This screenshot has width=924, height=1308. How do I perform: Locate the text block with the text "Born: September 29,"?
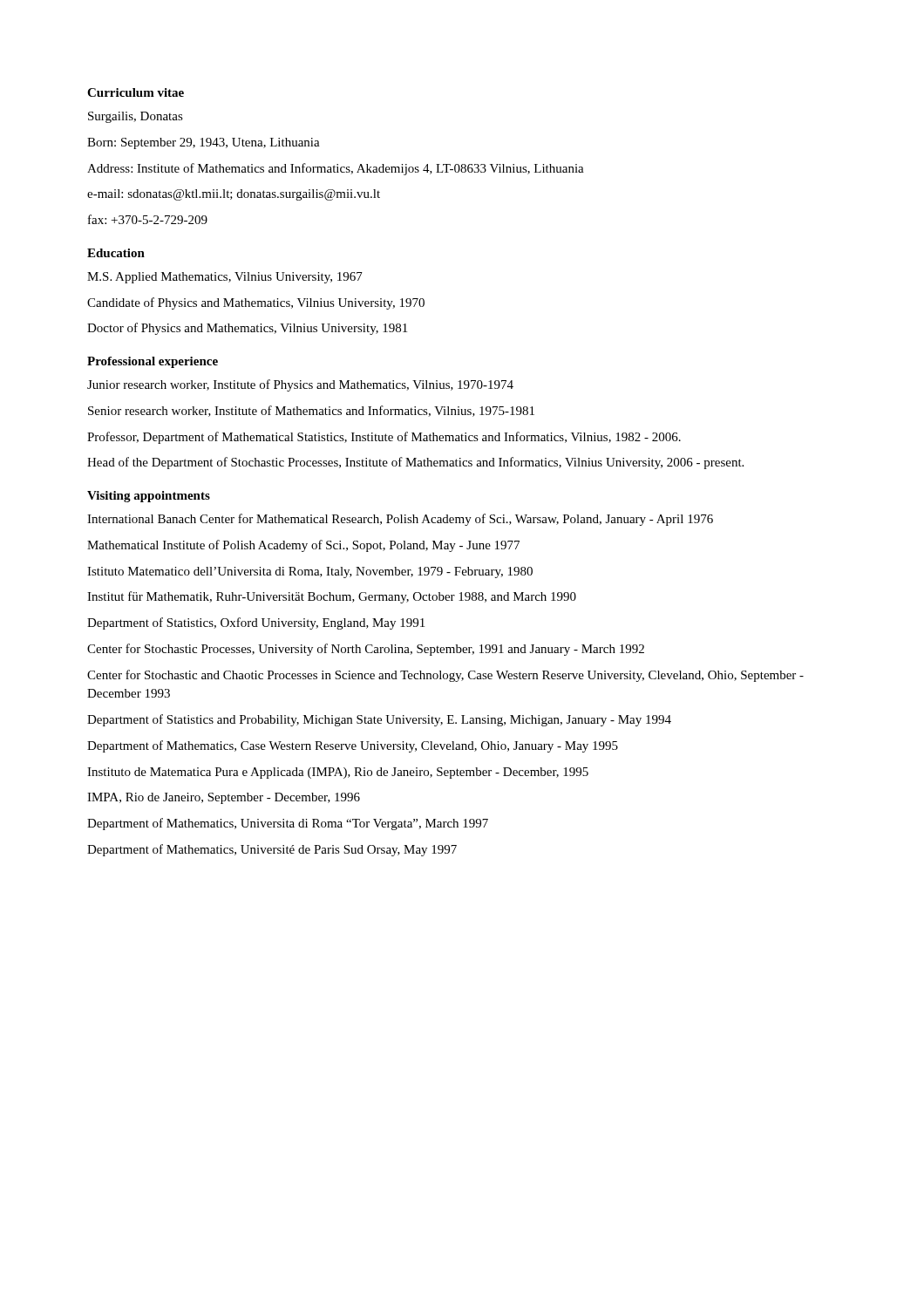pos(203,142)
